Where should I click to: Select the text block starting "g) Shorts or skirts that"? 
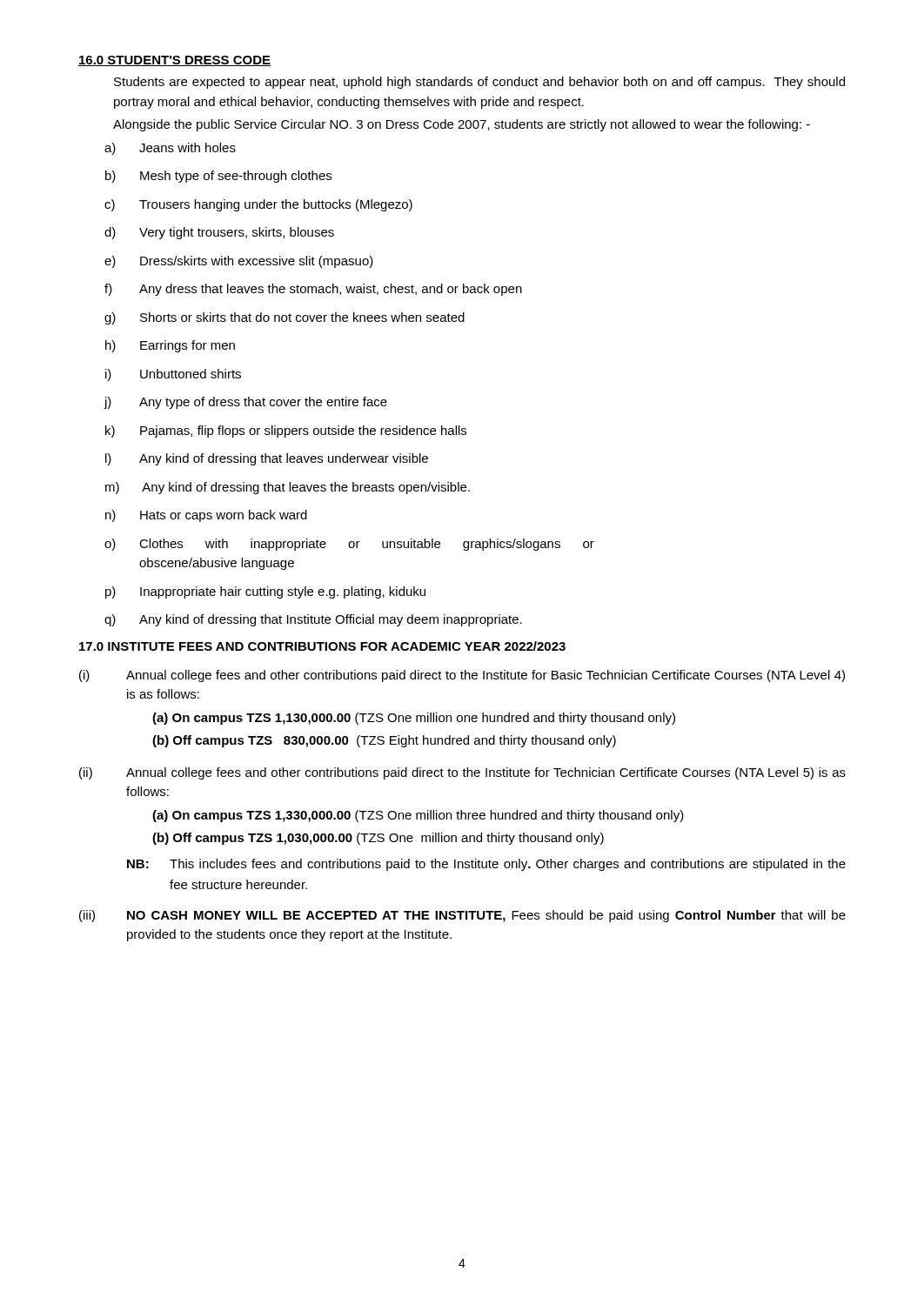pyautogui.click(x=475, y=317)
